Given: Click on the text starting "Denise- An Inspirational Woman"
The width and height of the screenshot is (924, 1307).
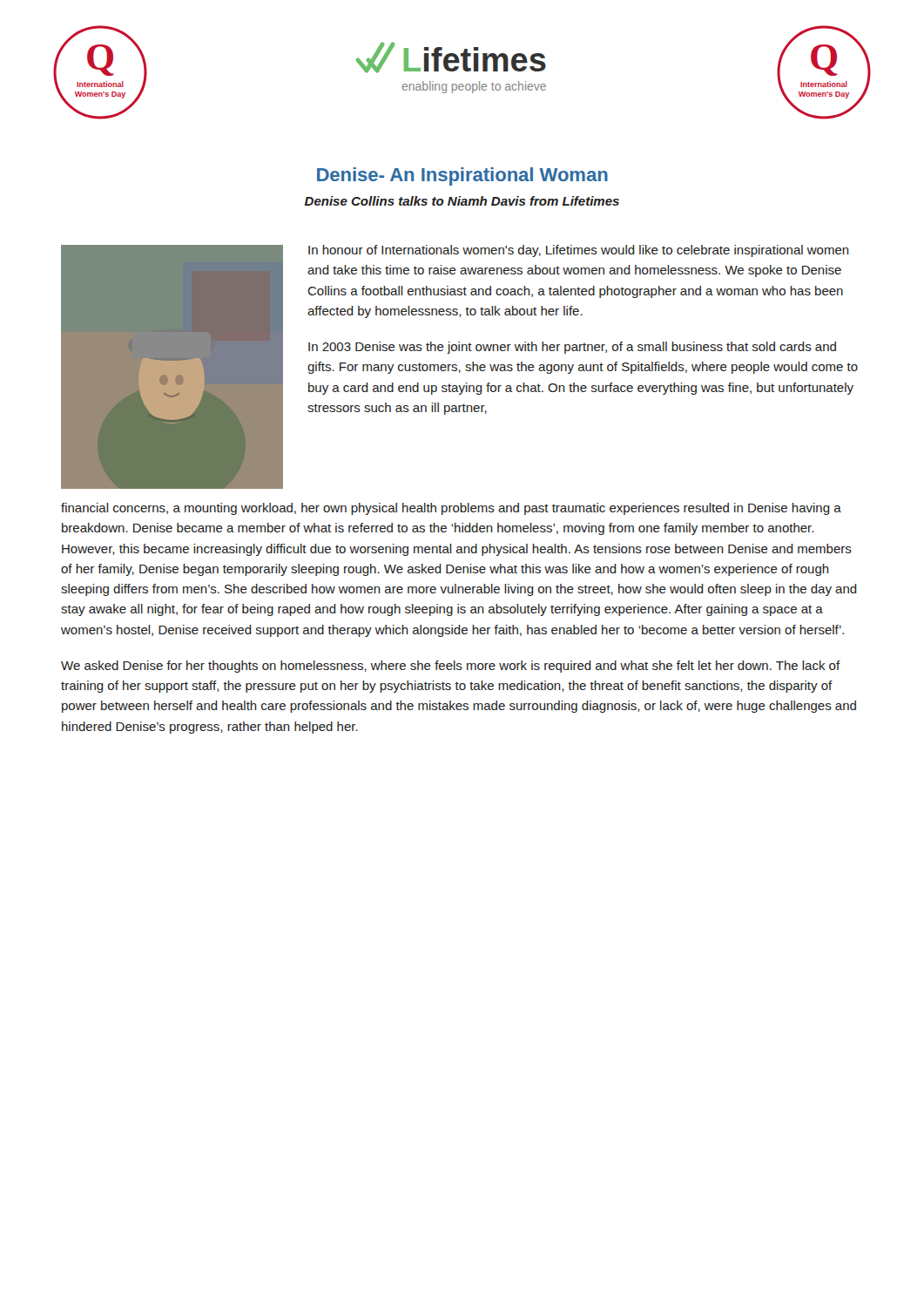Looking at the screenshot, I should point(462,175).
